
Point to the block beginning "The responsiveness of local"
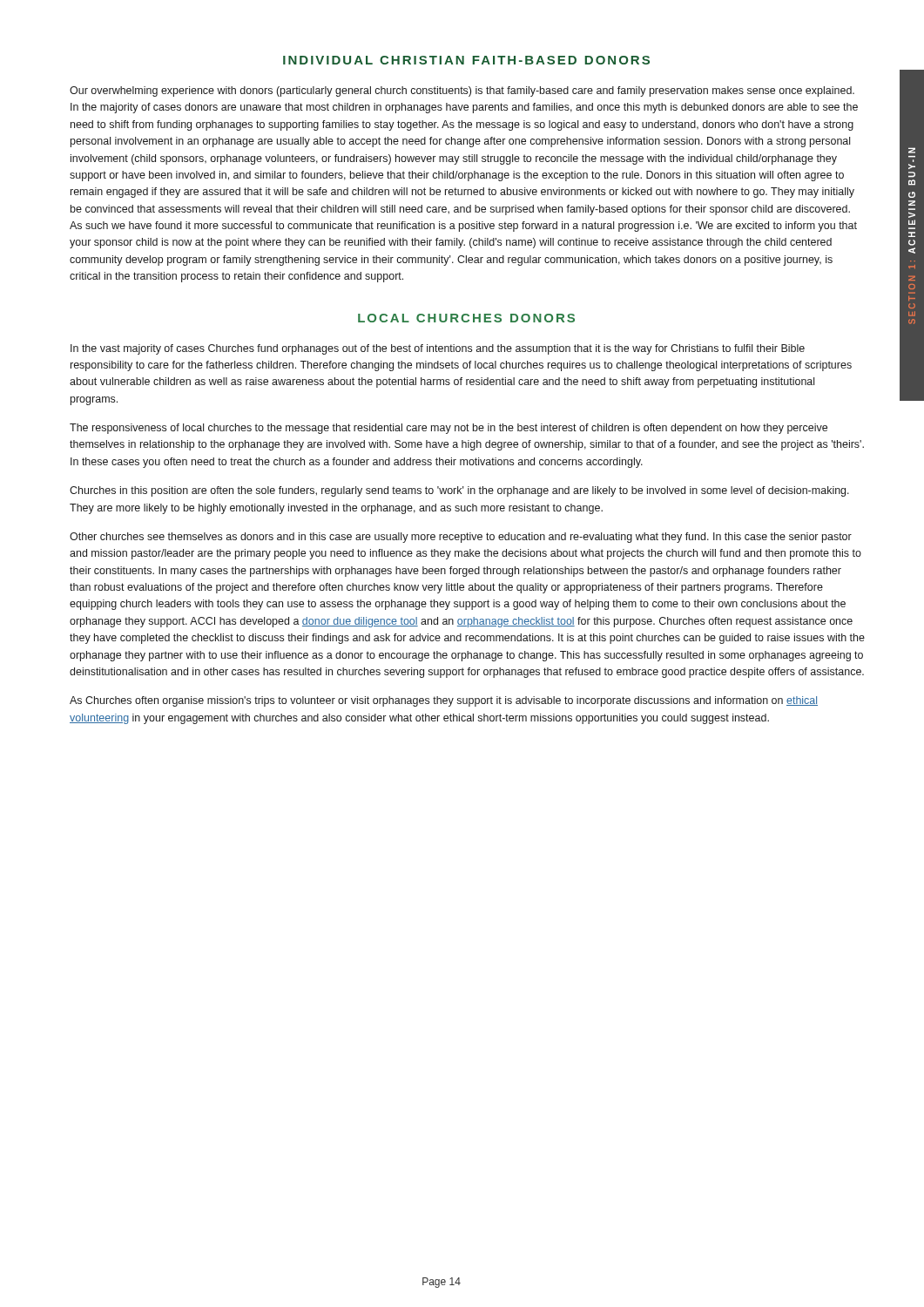(467, 445)
